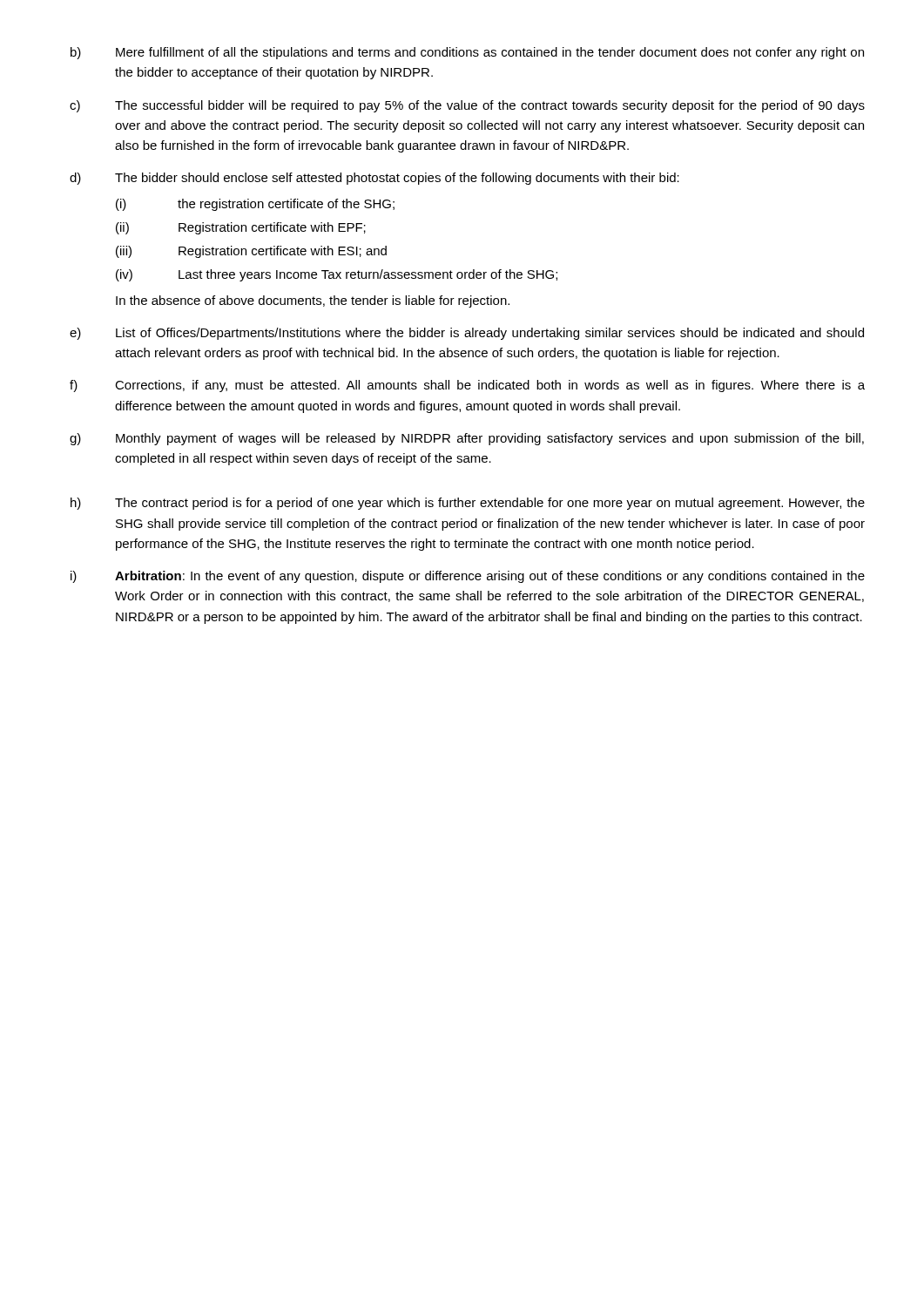The height and width of the screenshot is (1307, 924).
Task: Select the list item with the text "b) Mere fulfillment of all the"
Action: pos(467,62)
